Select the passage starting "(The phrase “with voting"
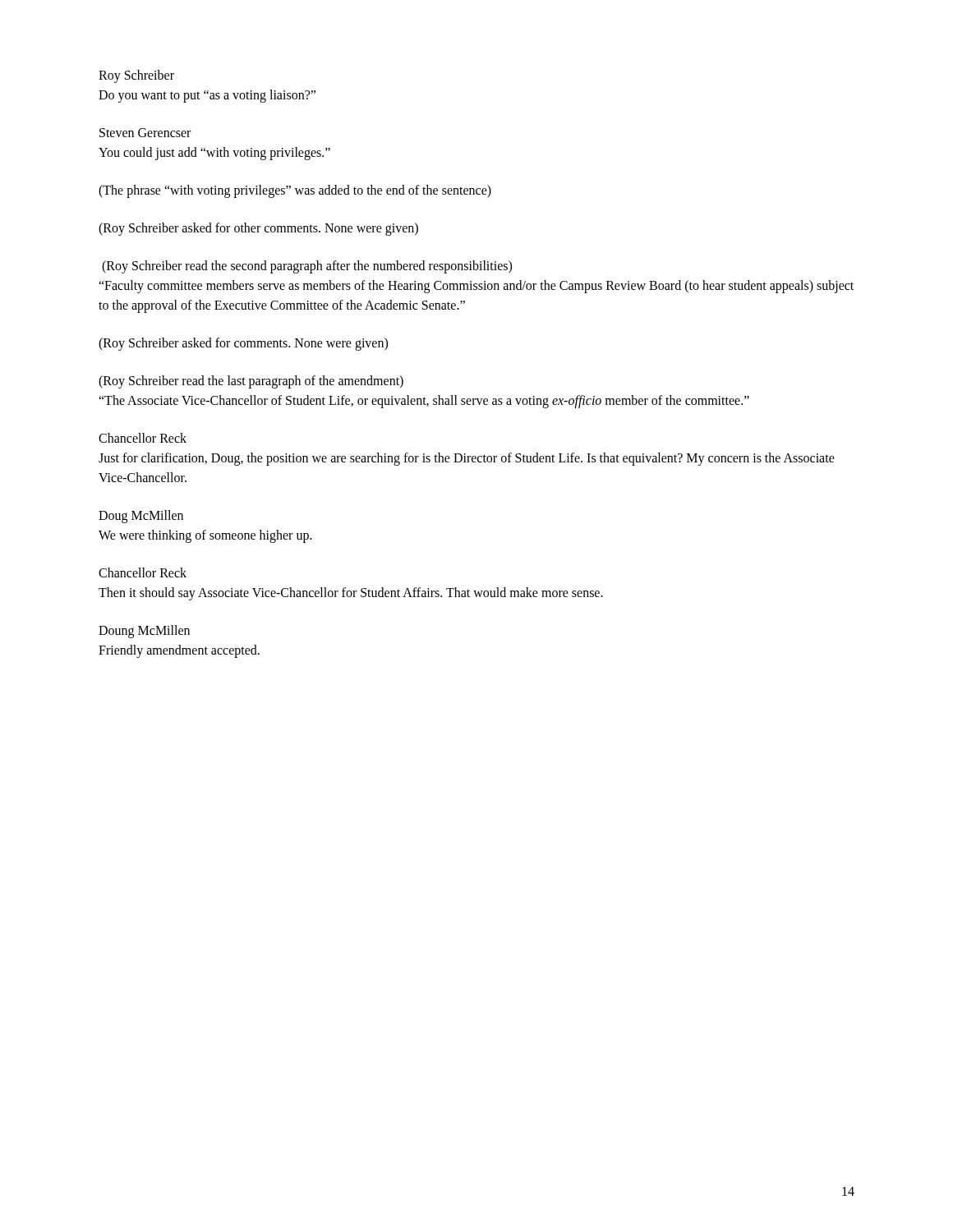 click(295, 190)
